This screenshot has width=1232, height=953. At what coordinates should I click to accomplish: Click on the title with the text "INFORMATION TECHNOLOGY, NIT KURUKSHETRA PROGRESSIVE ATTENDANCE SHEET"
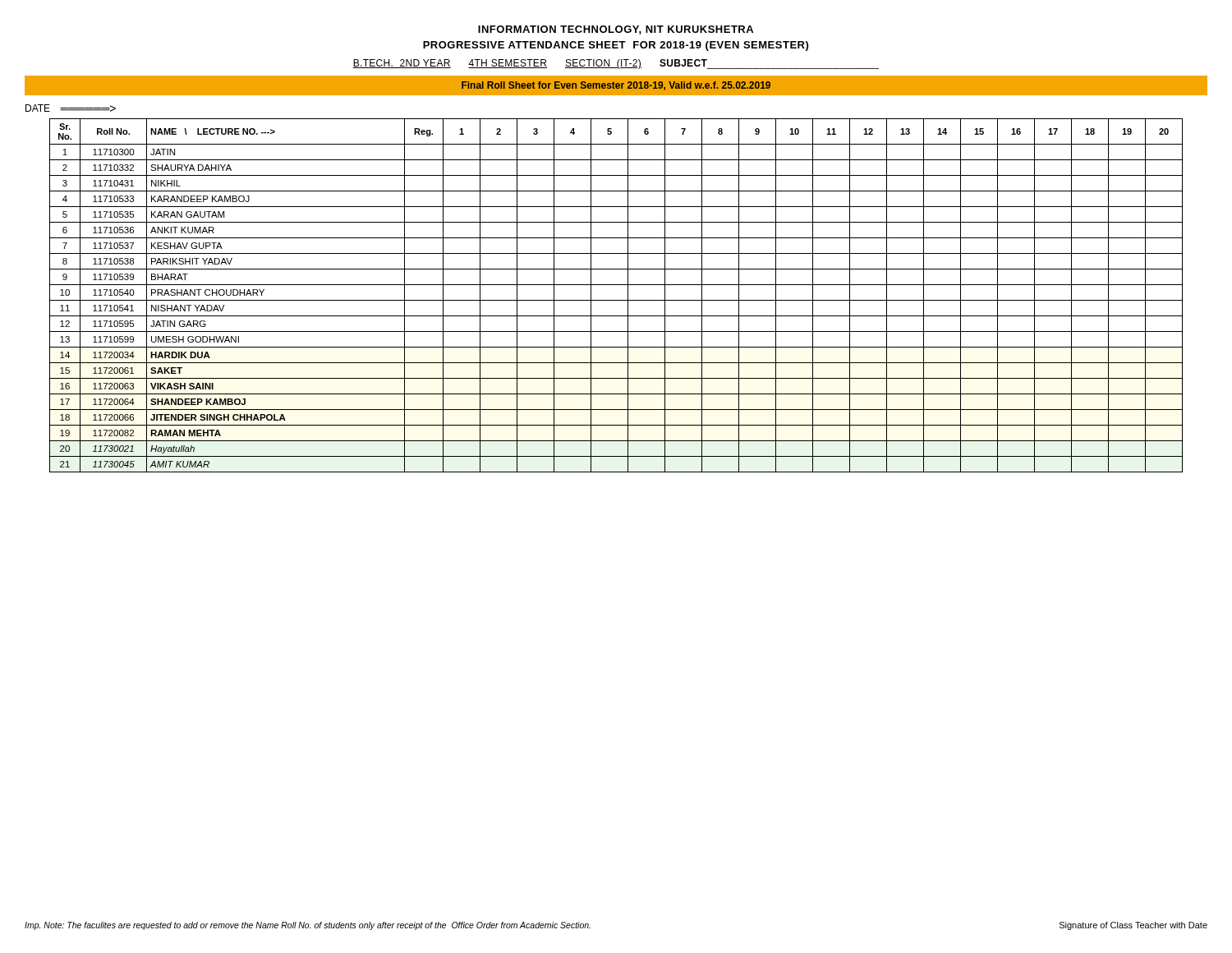tap(616, 46)
